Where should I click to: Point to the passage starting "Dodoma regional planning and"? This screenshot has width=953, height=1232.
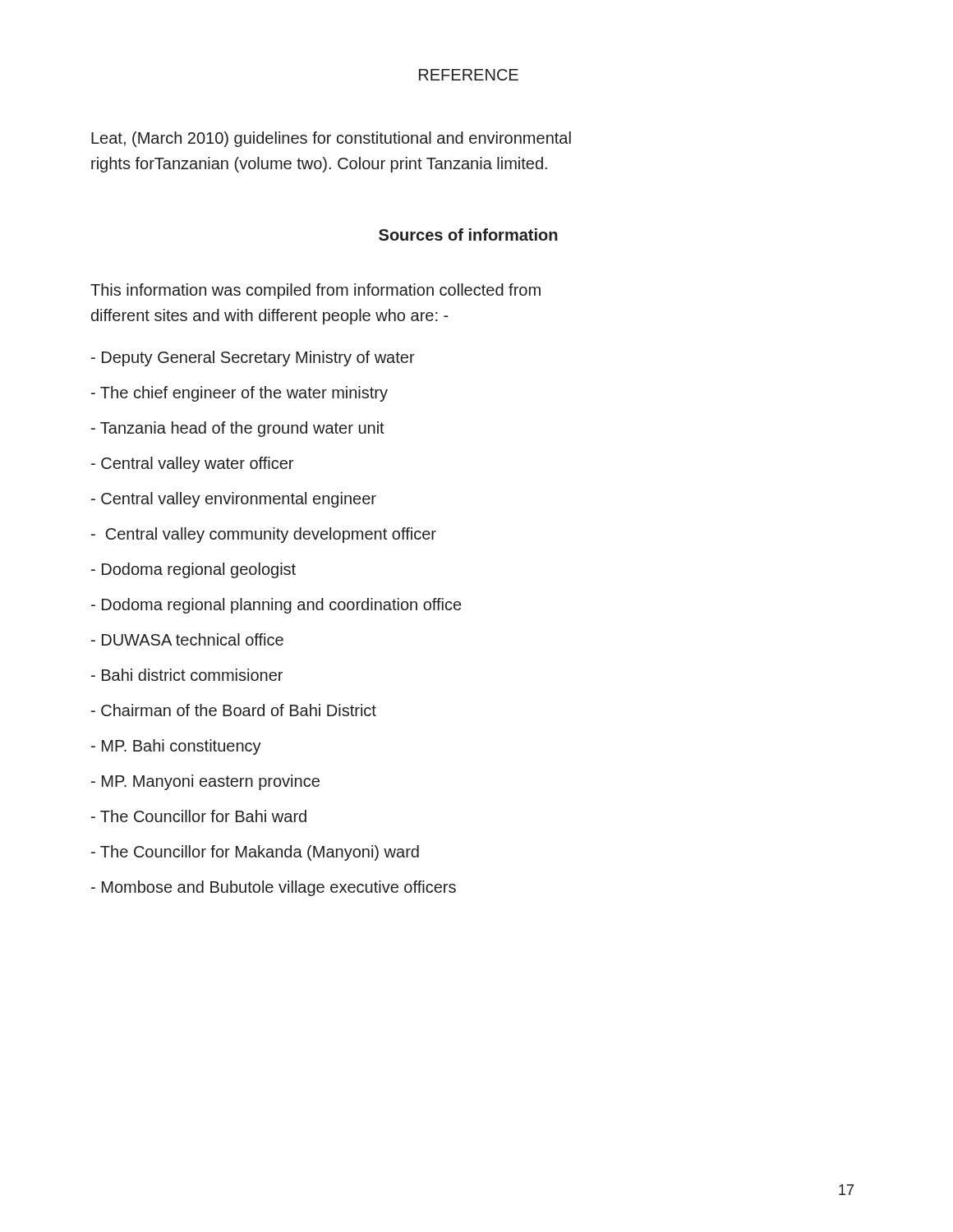pos(276,604)
